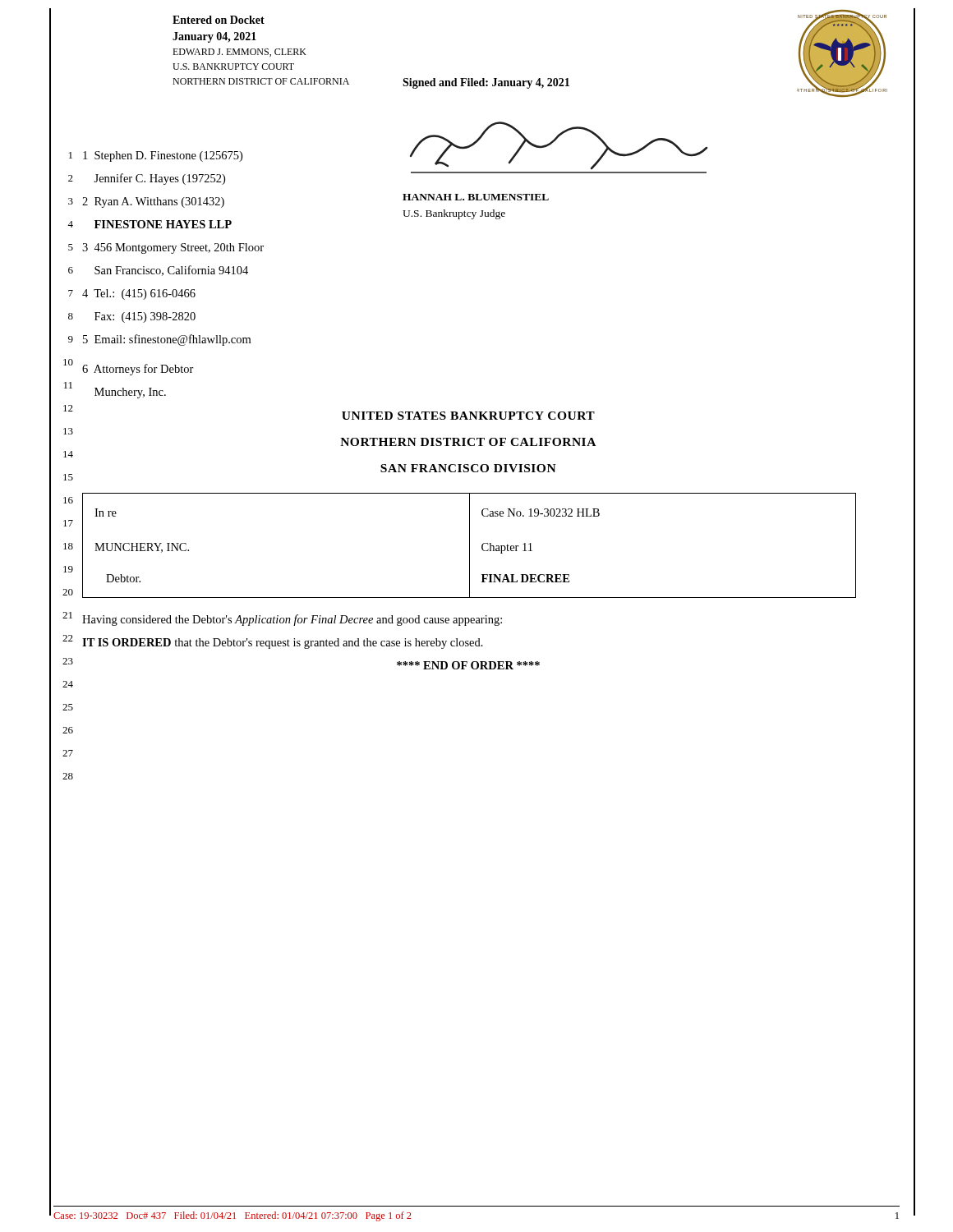Navigate to the passage starting "Signed and Filed: January 4, 2021"

pyautogui.click(x=486, y=83)
